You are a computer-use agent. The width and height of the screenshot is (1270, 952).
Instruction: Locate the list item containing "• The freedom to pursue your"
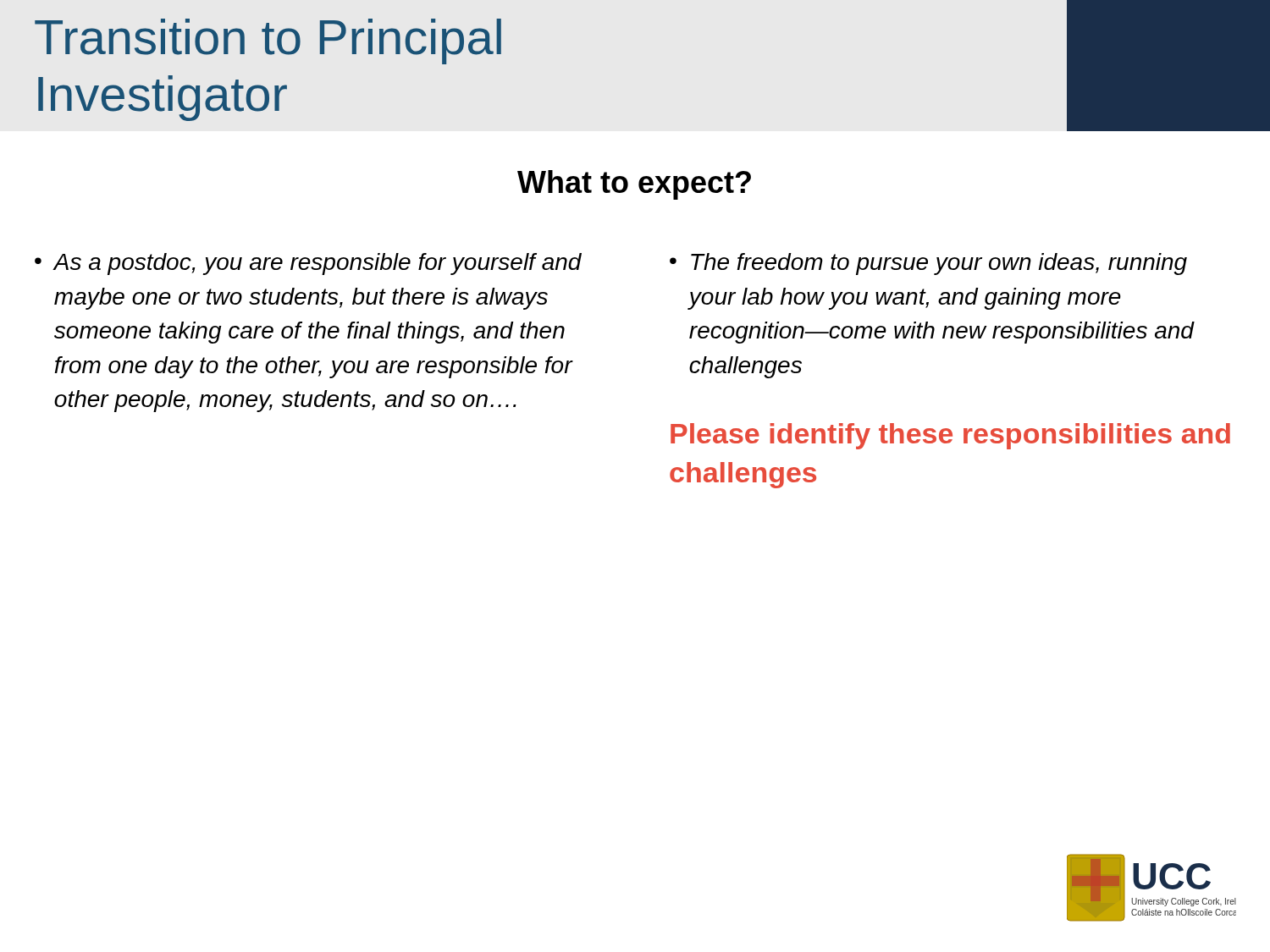(952, 314)
